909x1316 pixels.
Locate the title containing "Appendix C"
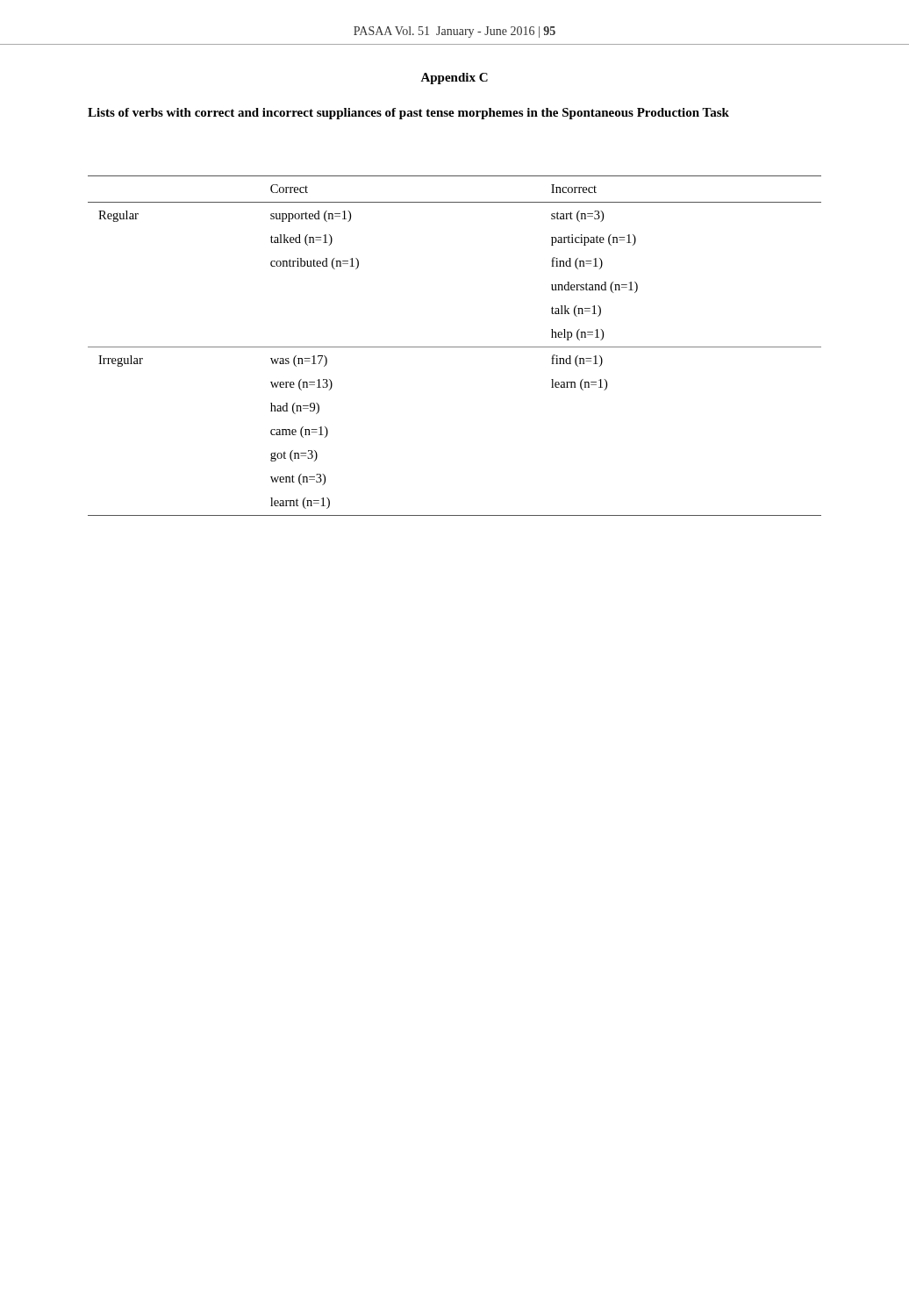(x=454, y=77)
